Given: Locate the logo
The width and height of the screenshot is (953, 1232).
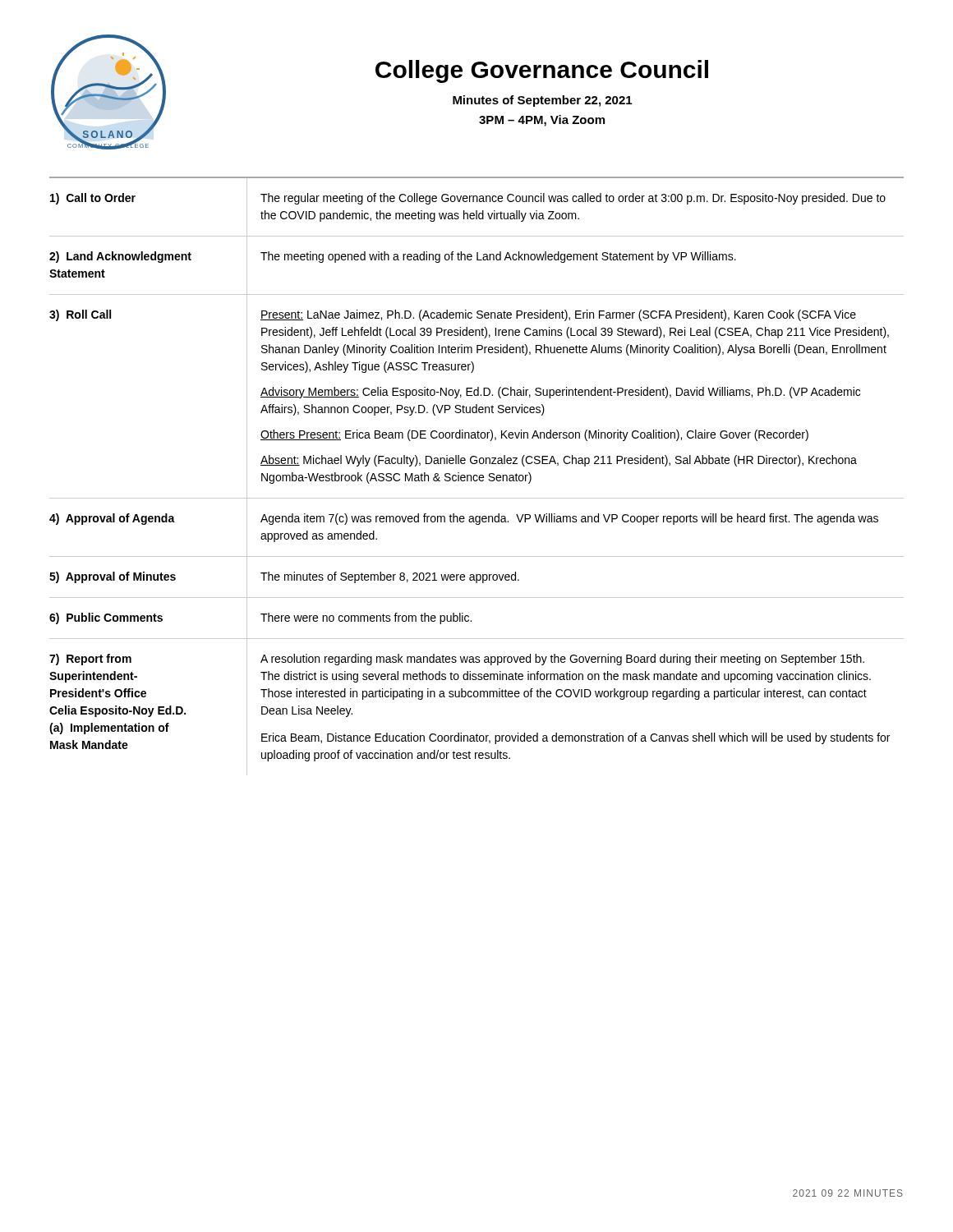Looking at the screenshot, I should click(115, 92).
